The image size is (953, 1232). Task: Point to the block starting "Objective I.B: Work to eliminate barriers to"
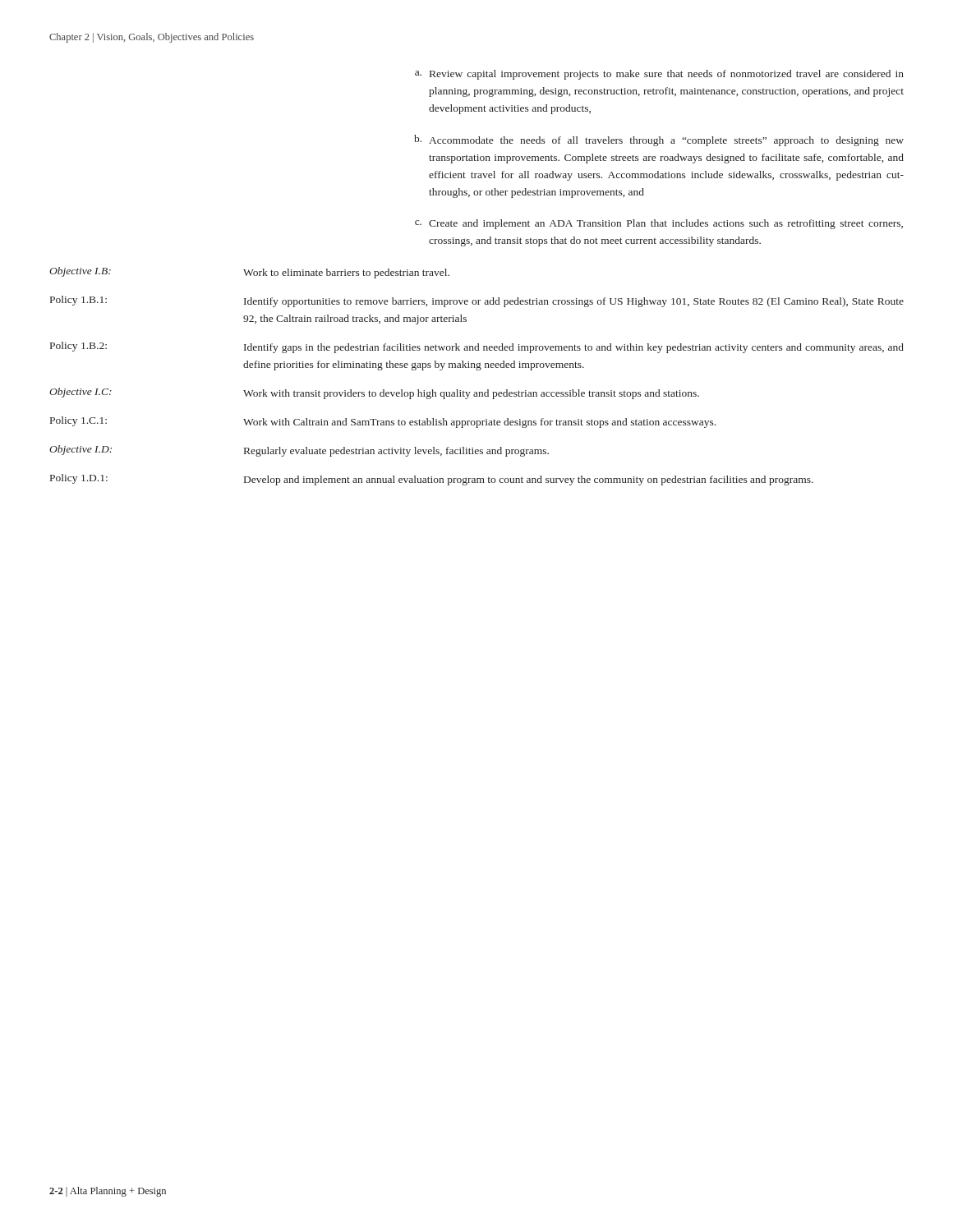coord(249,273)
